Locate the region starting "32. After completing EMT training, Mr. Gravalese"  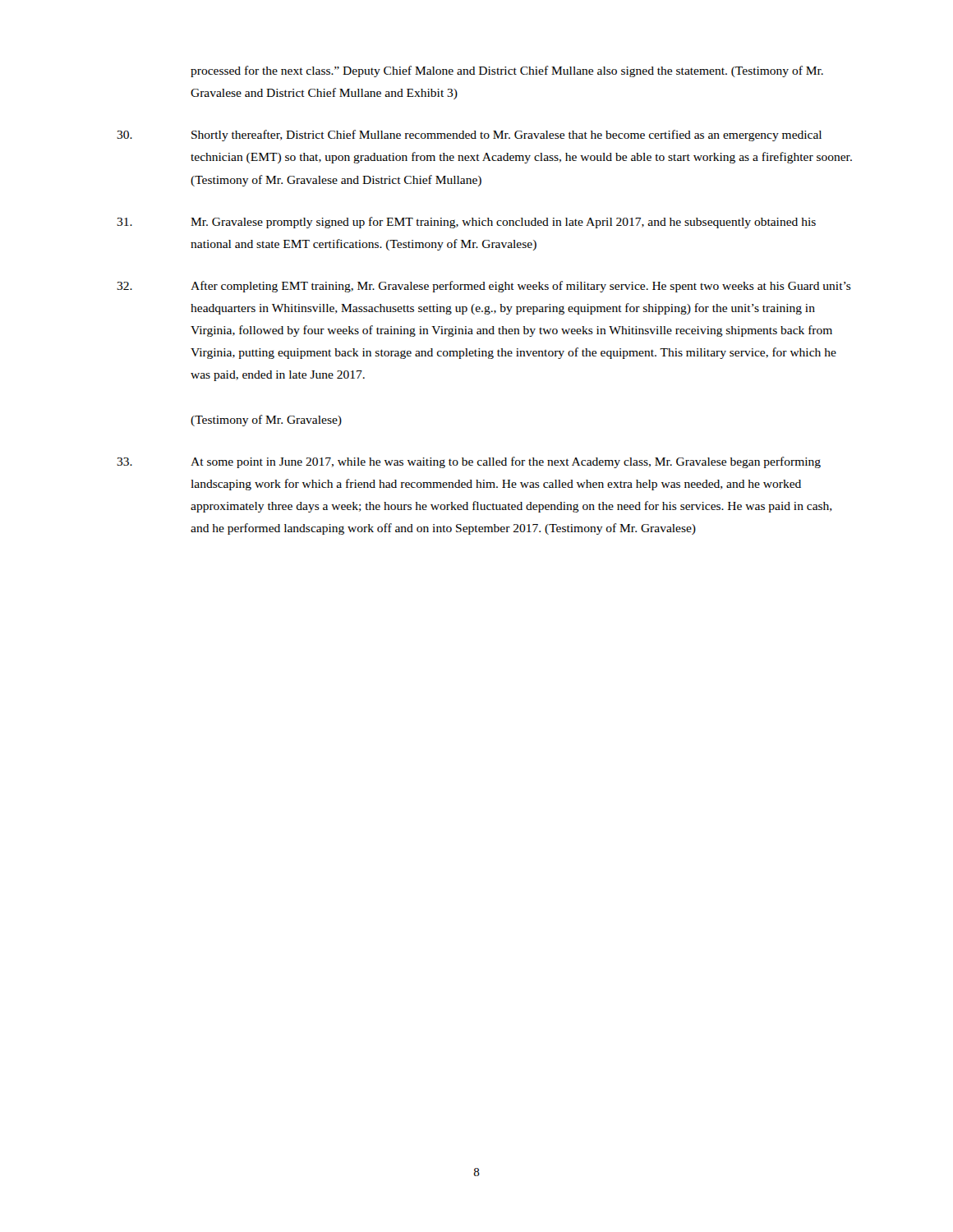pos(485,352)
